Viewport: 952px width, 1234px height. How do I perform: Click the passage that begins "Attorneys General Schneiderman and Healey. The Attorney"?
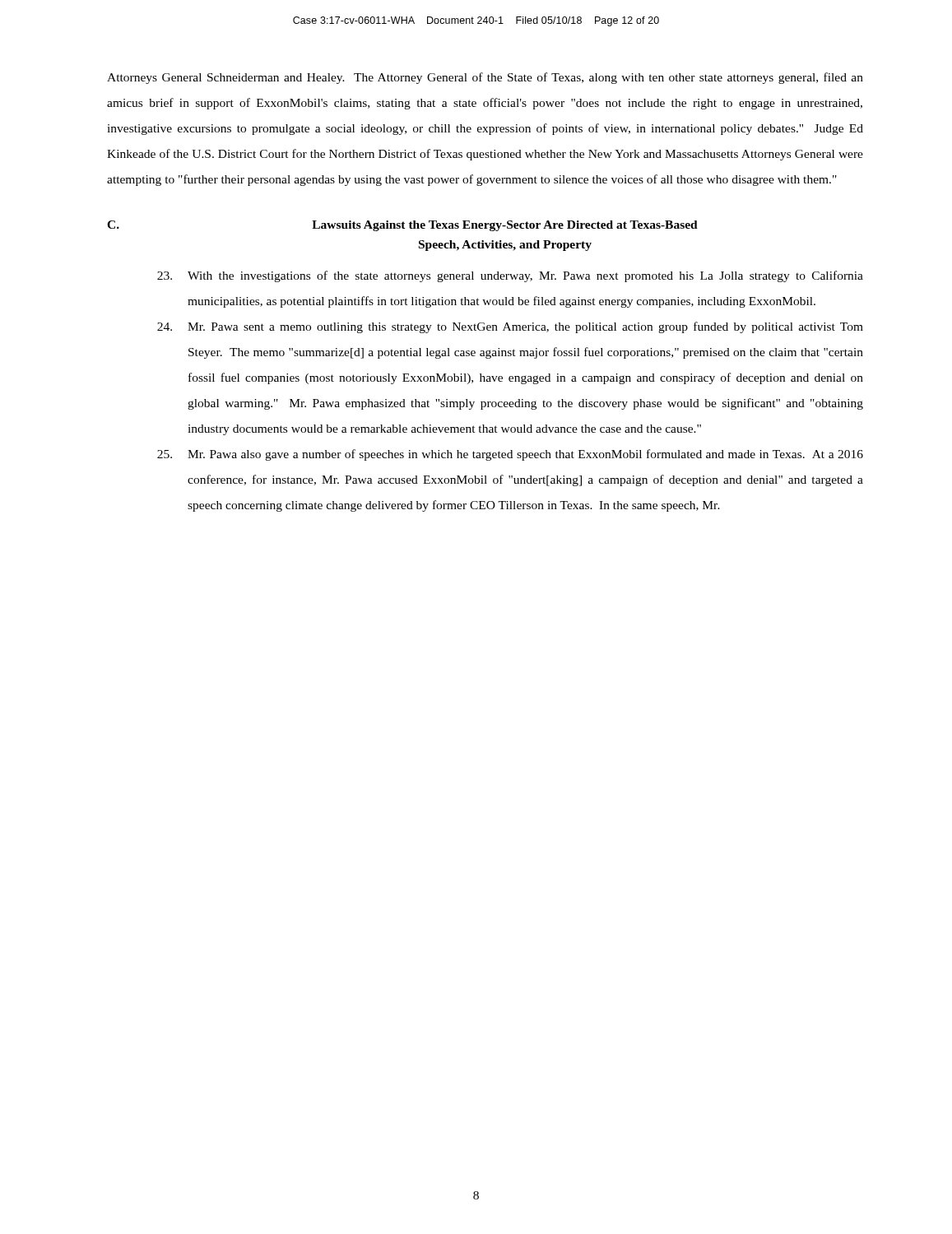click(485, 128)
